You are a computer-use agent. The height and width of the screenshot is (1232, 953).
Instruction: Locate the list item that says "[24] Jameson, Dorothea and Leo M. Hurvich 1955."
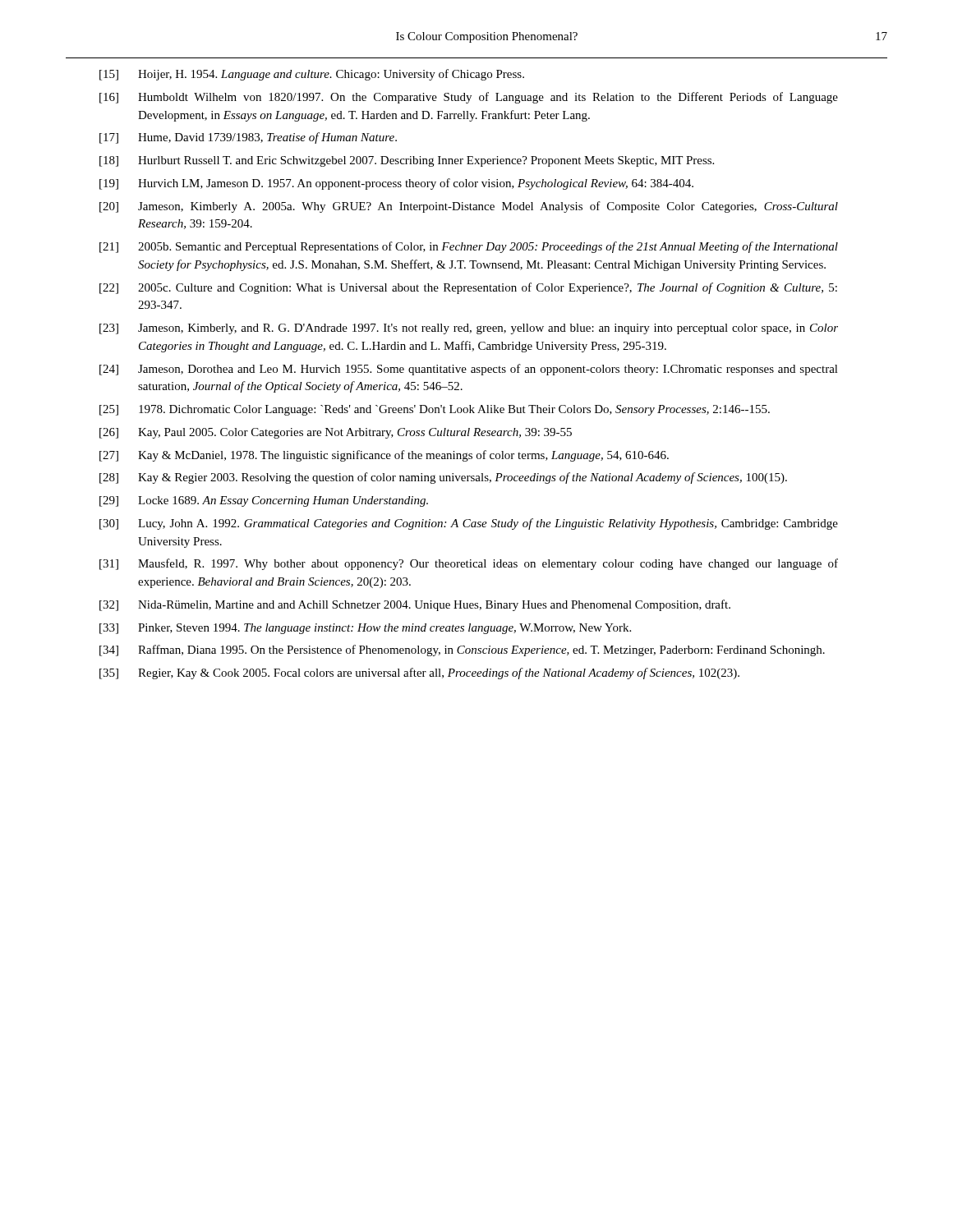[468, 378]
